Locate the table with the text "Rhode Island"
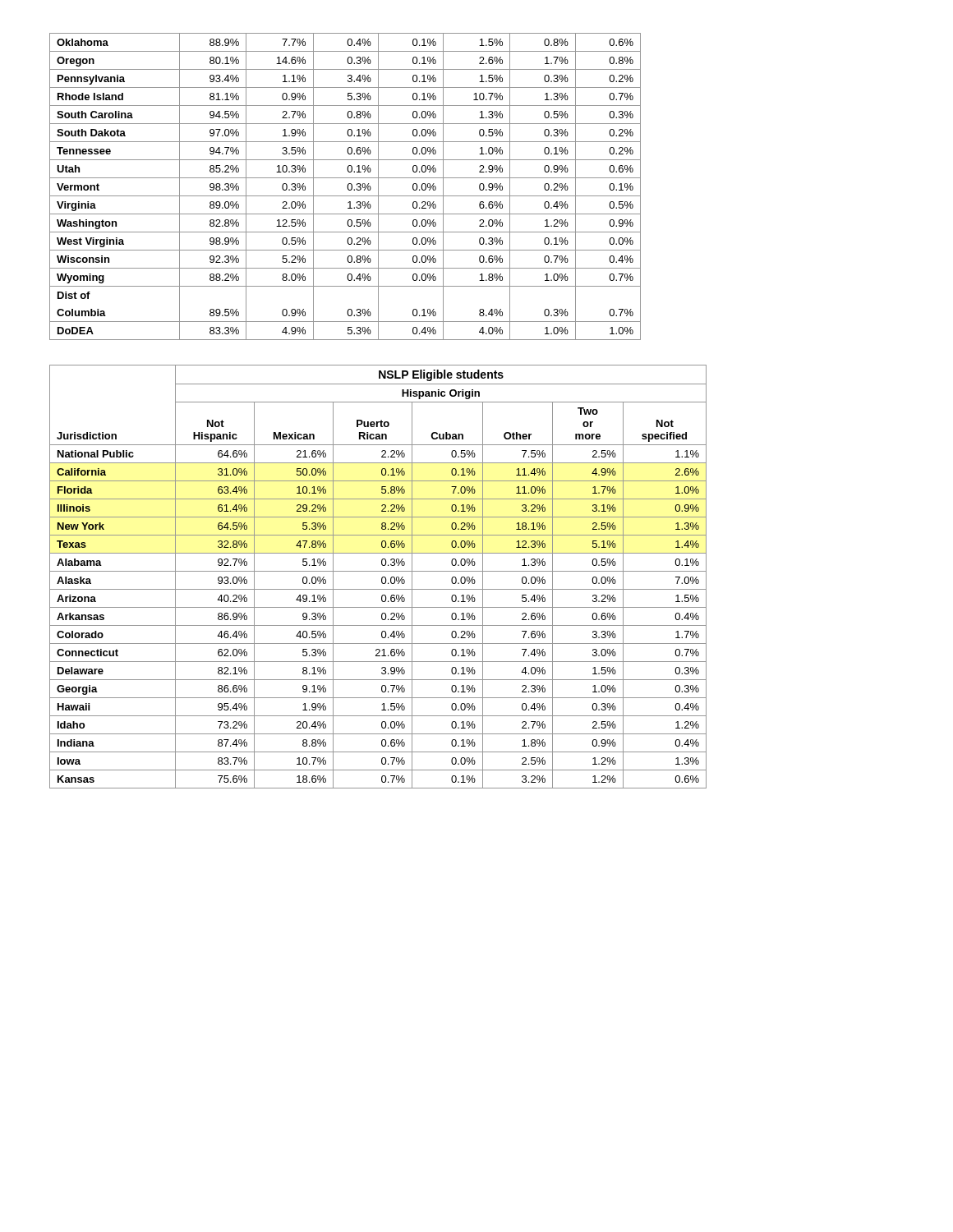This screenshot has height=1232, width=953. coord(476,186)
